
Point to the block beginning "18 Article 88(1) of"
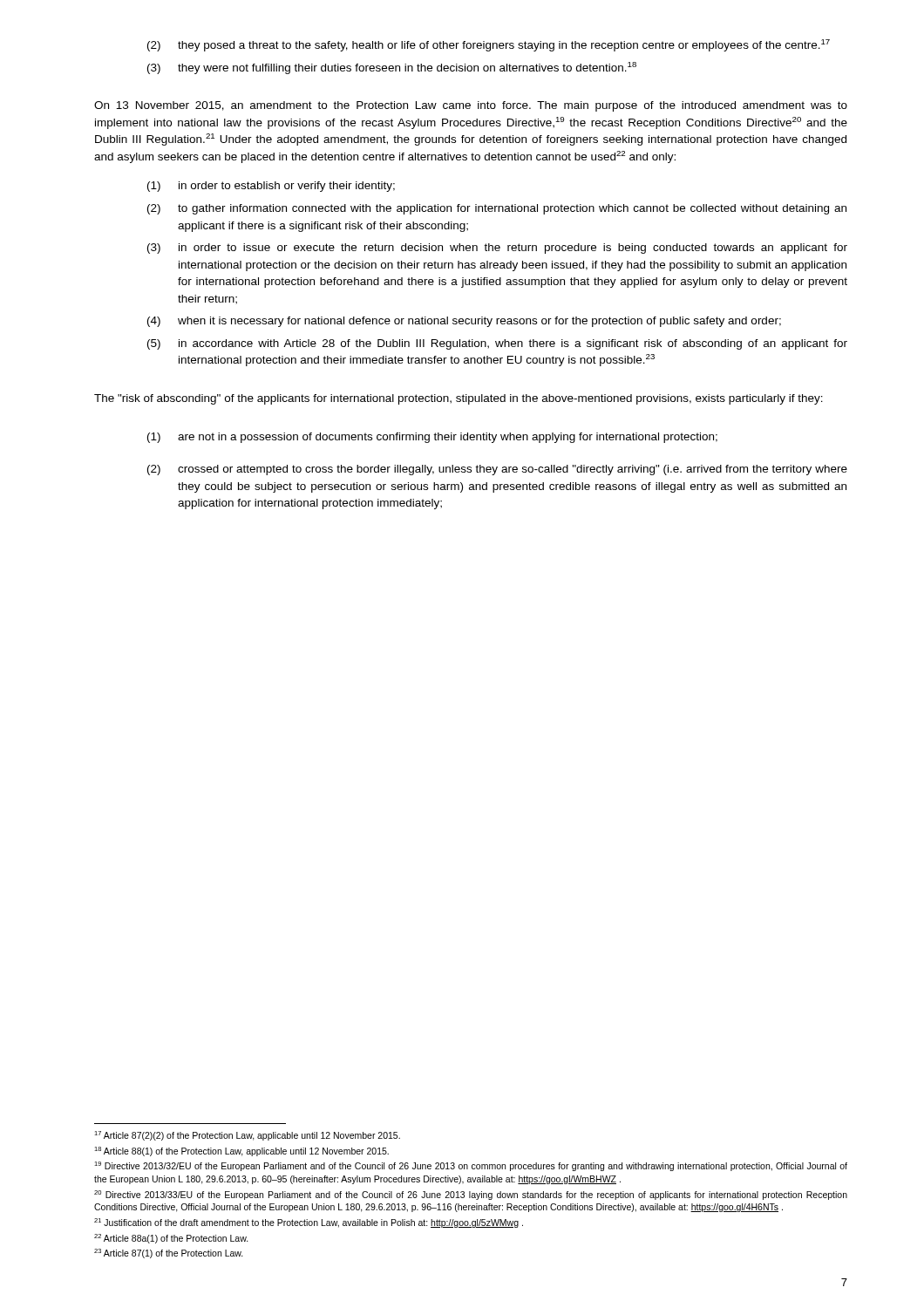point(242,1150)
